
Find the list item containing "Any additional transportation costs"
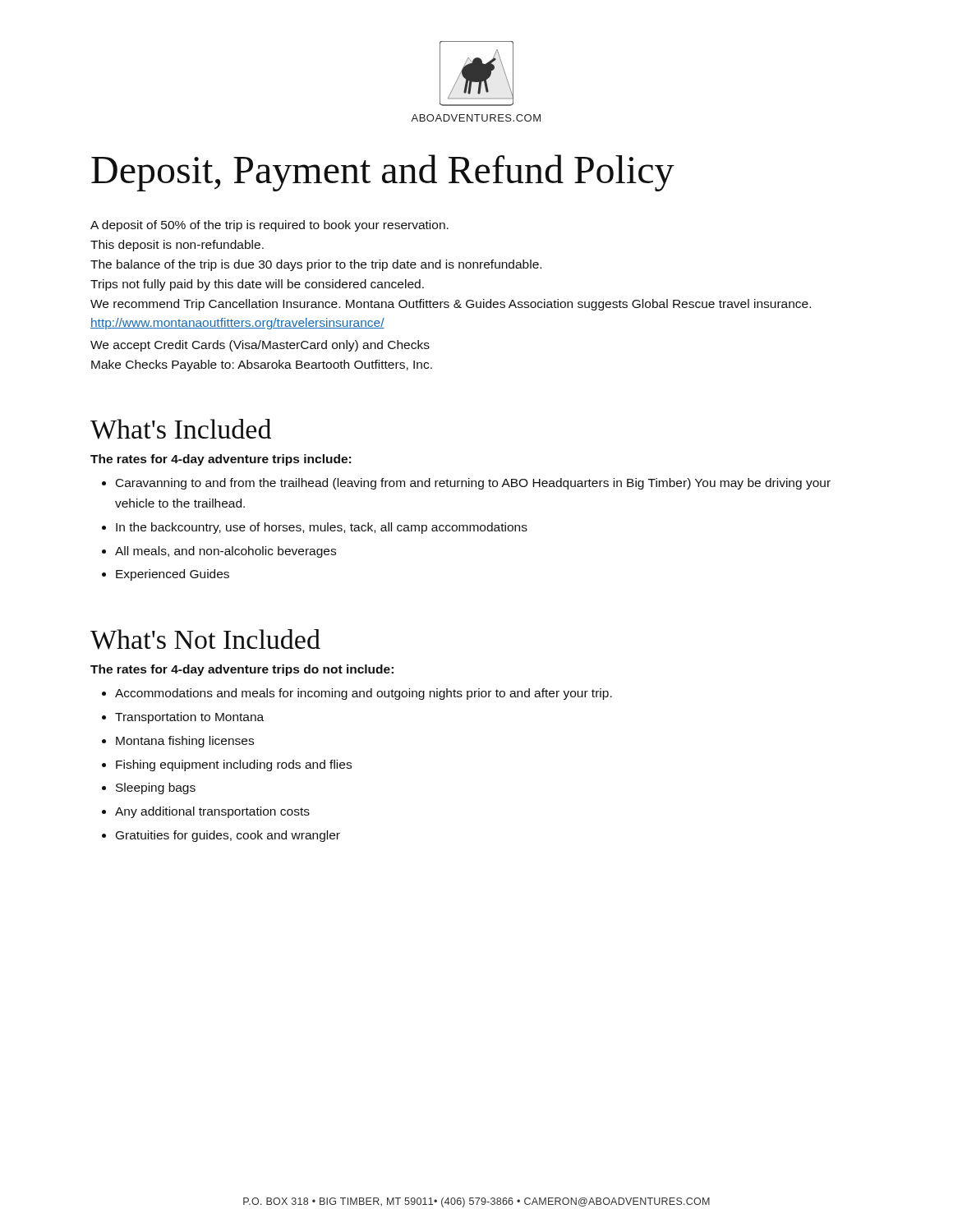point(206,812)
